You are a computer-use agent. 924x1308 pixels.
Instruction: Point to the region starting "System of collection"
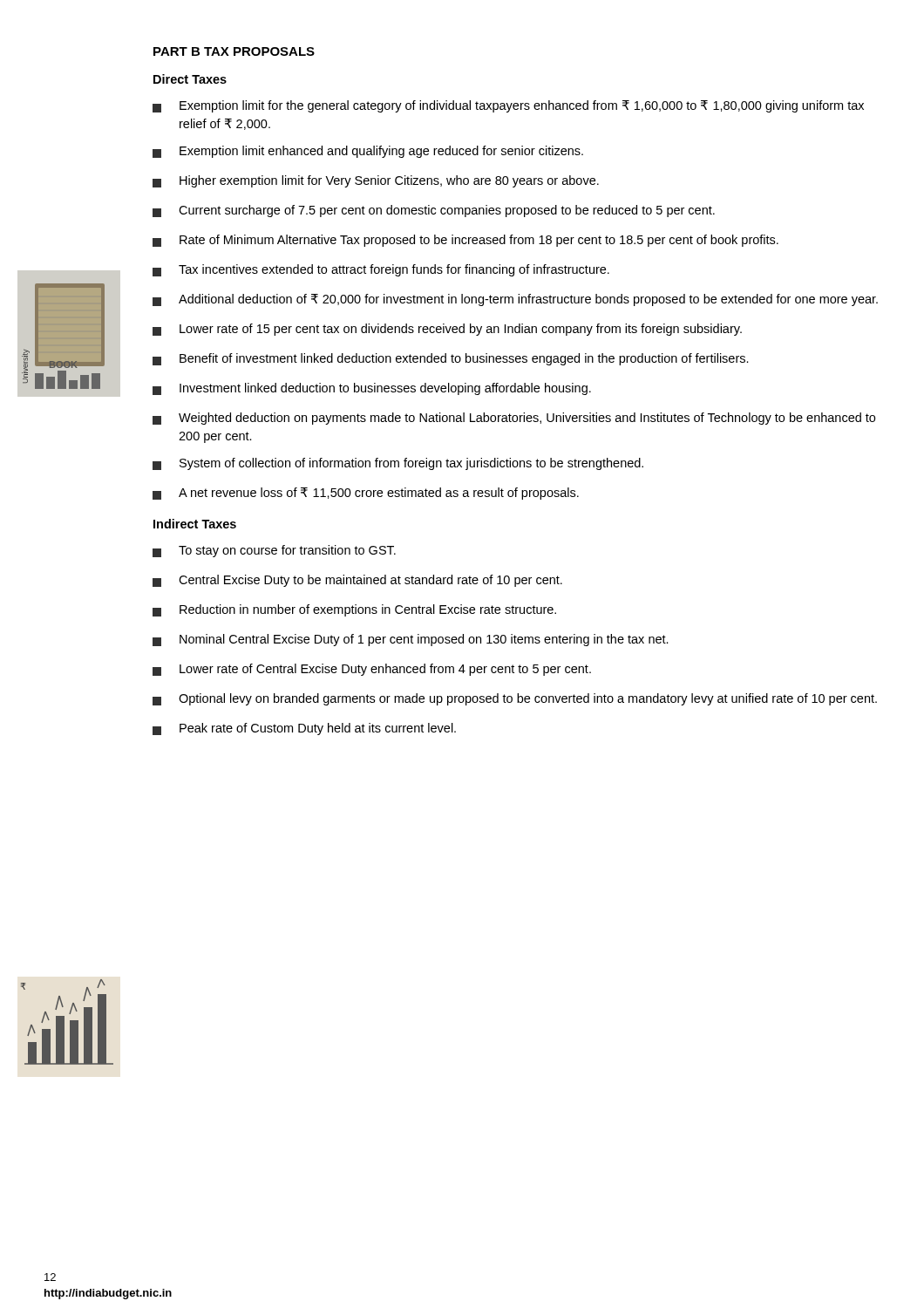tap(399, 465)
